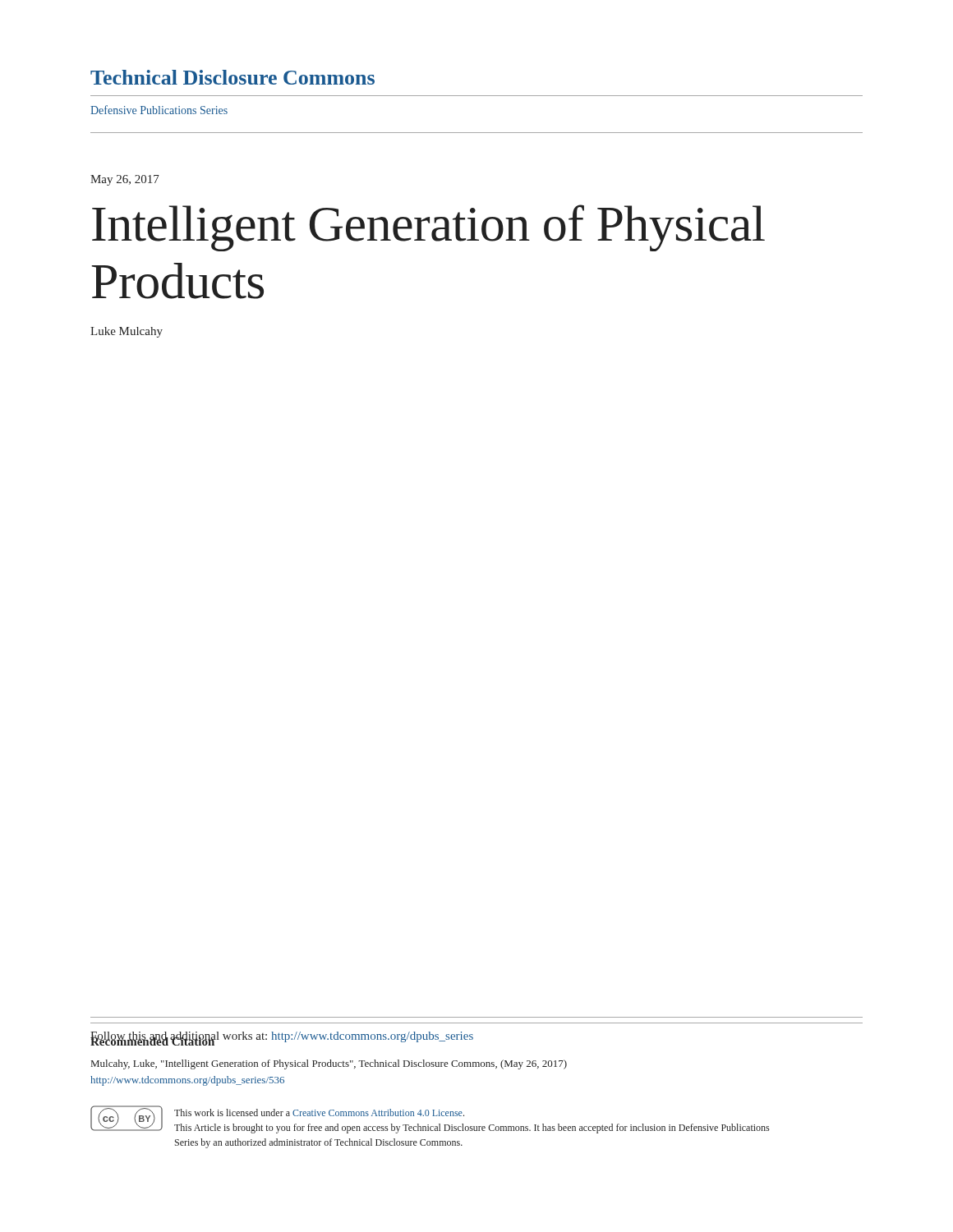Select the logo
This screenshot has width=953, height=1232.
click(x=127, y=1120)
